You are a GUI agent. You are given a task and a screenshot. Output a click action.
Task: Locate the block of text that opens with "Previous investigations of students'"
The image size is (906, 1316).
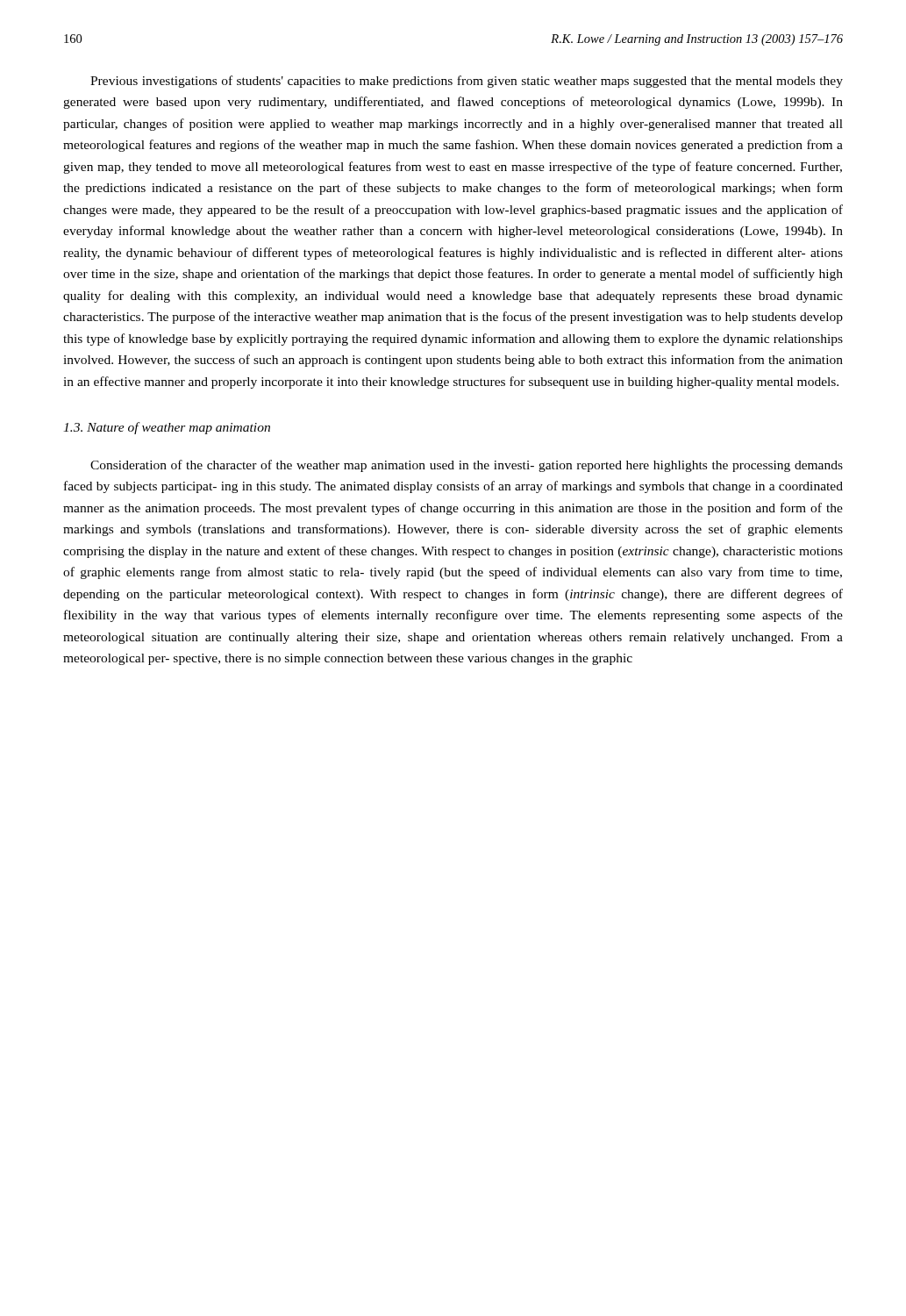coord(453,231)
